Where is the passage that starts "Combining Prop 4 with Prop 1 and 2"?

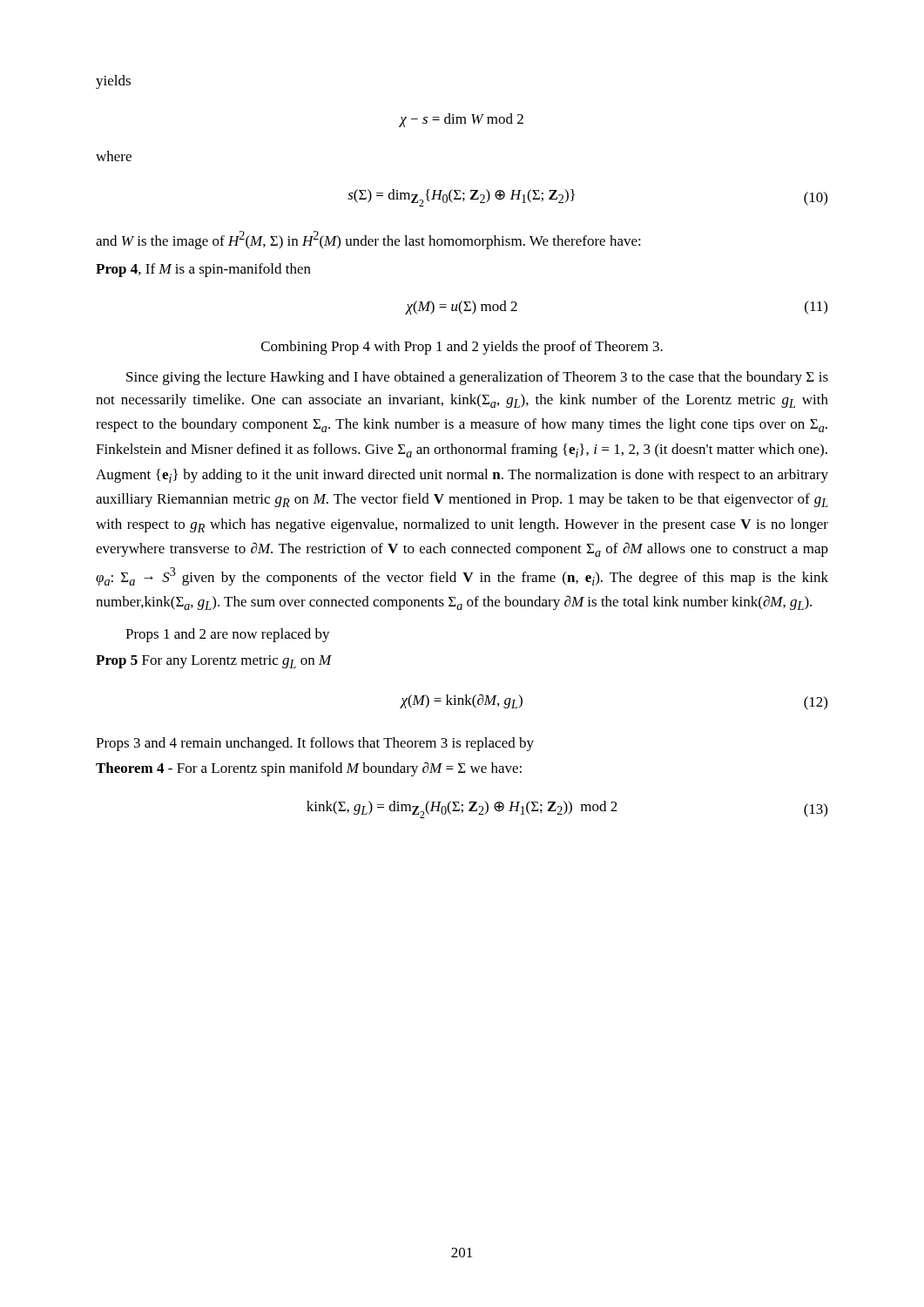[x=462, y=346]
